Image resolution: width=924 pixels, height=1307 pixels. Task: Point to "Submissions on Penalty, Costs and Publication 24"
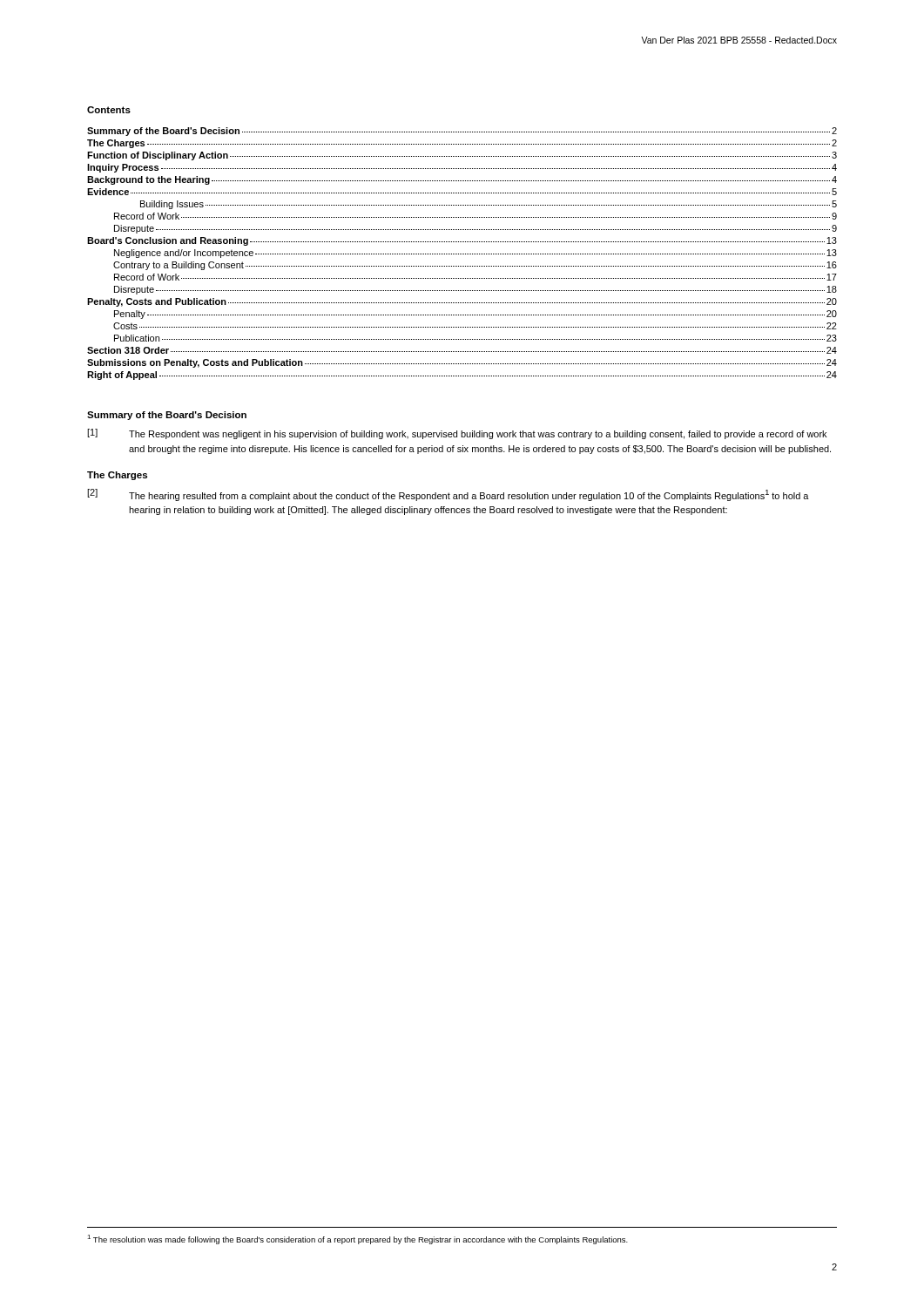tap(462, 362)
